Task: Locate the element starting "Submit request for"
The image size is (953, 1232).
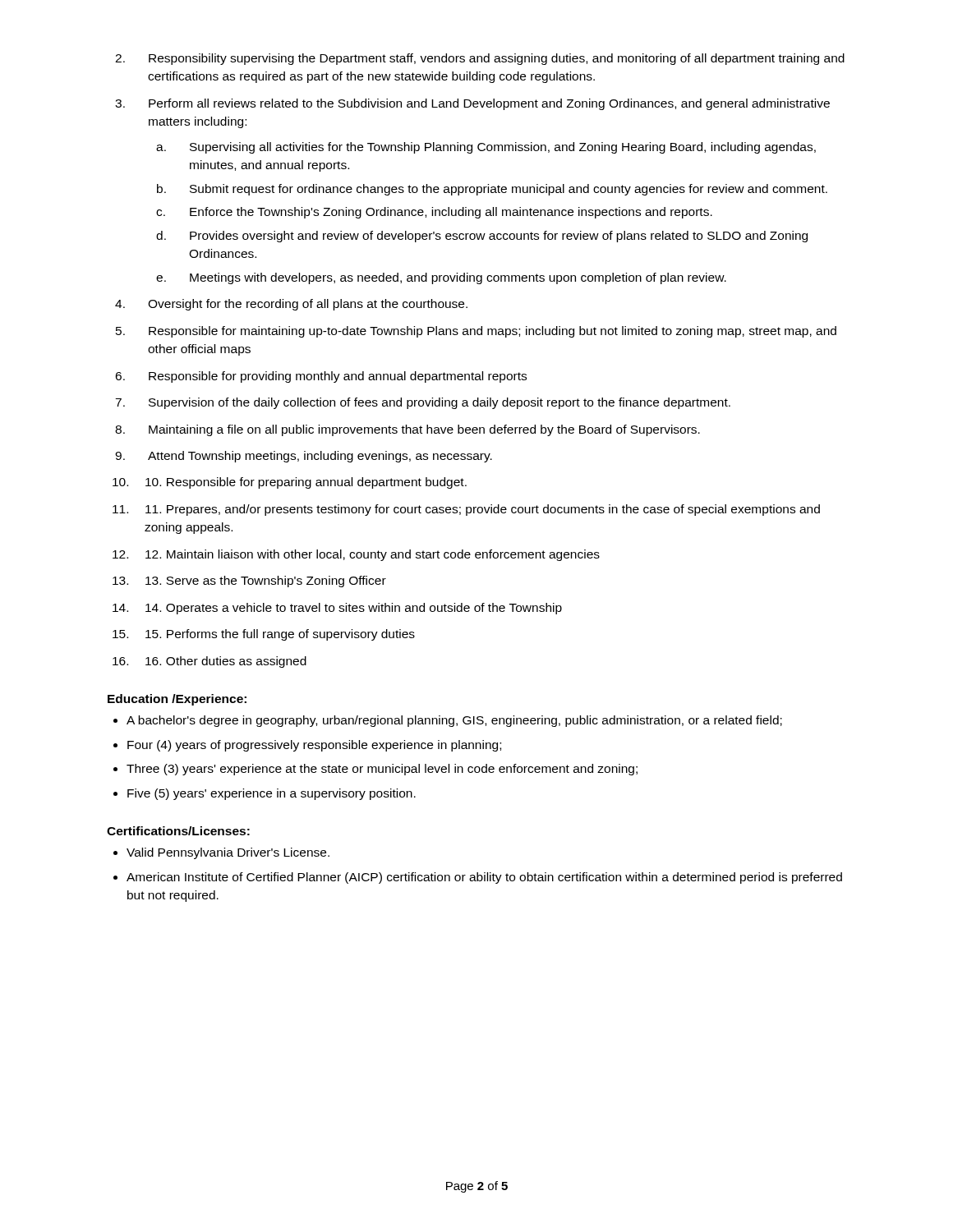Action: click(509, 188)
